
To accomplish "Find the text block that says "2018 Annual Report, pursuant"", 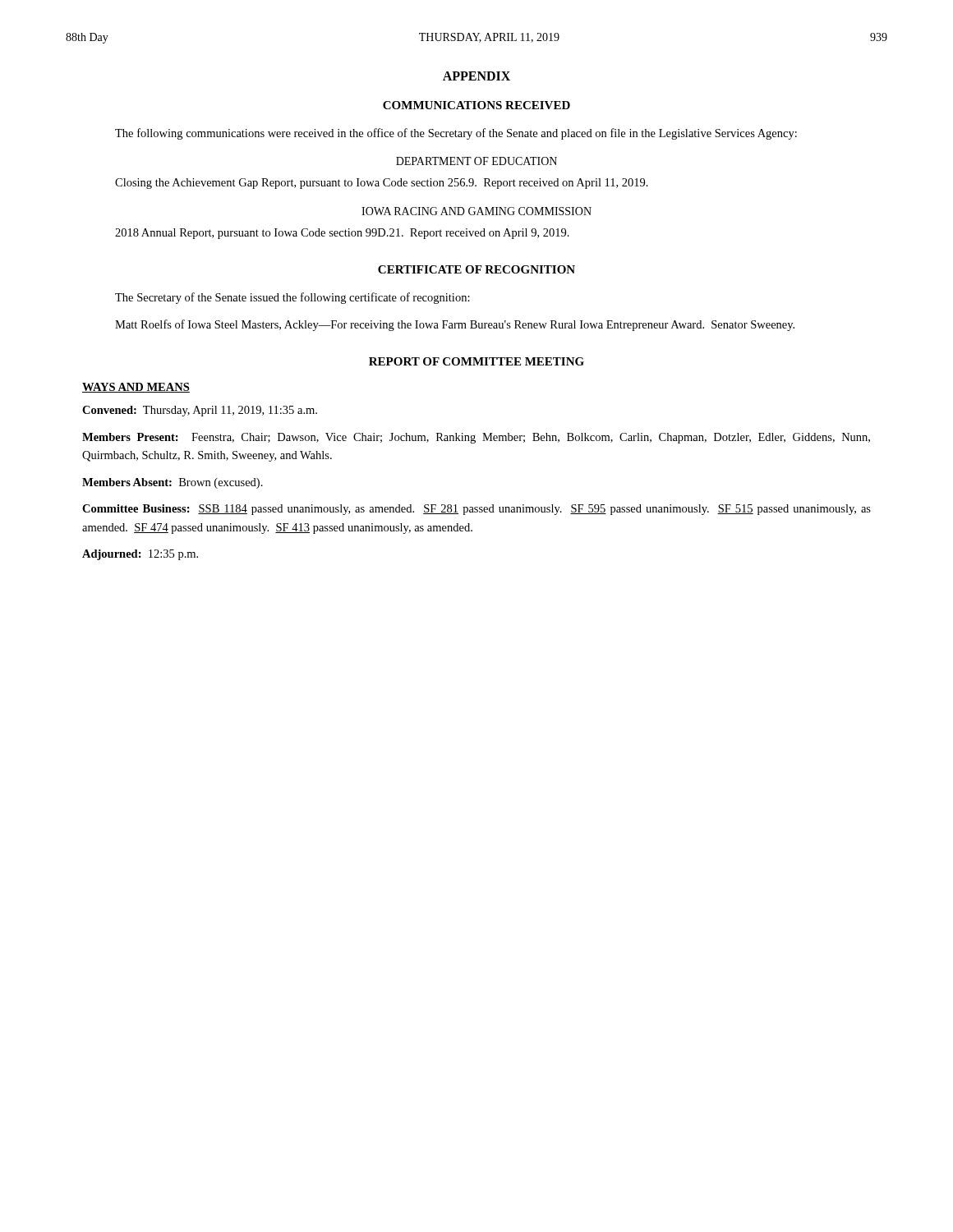I will click(342, 232).
